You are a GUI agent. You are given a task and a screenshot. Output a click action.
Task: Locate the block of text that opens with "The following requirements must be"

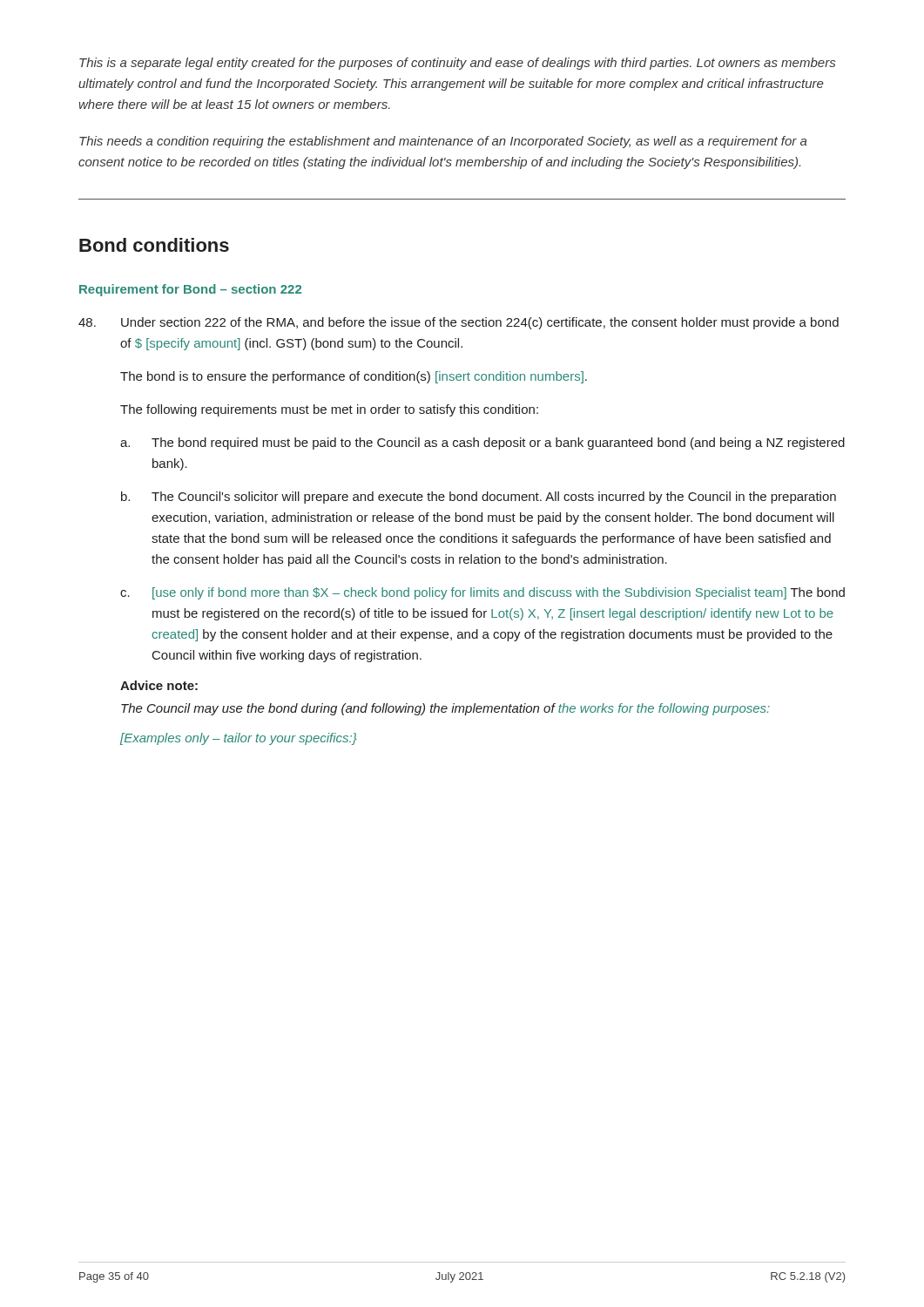(x=330, y=409)
